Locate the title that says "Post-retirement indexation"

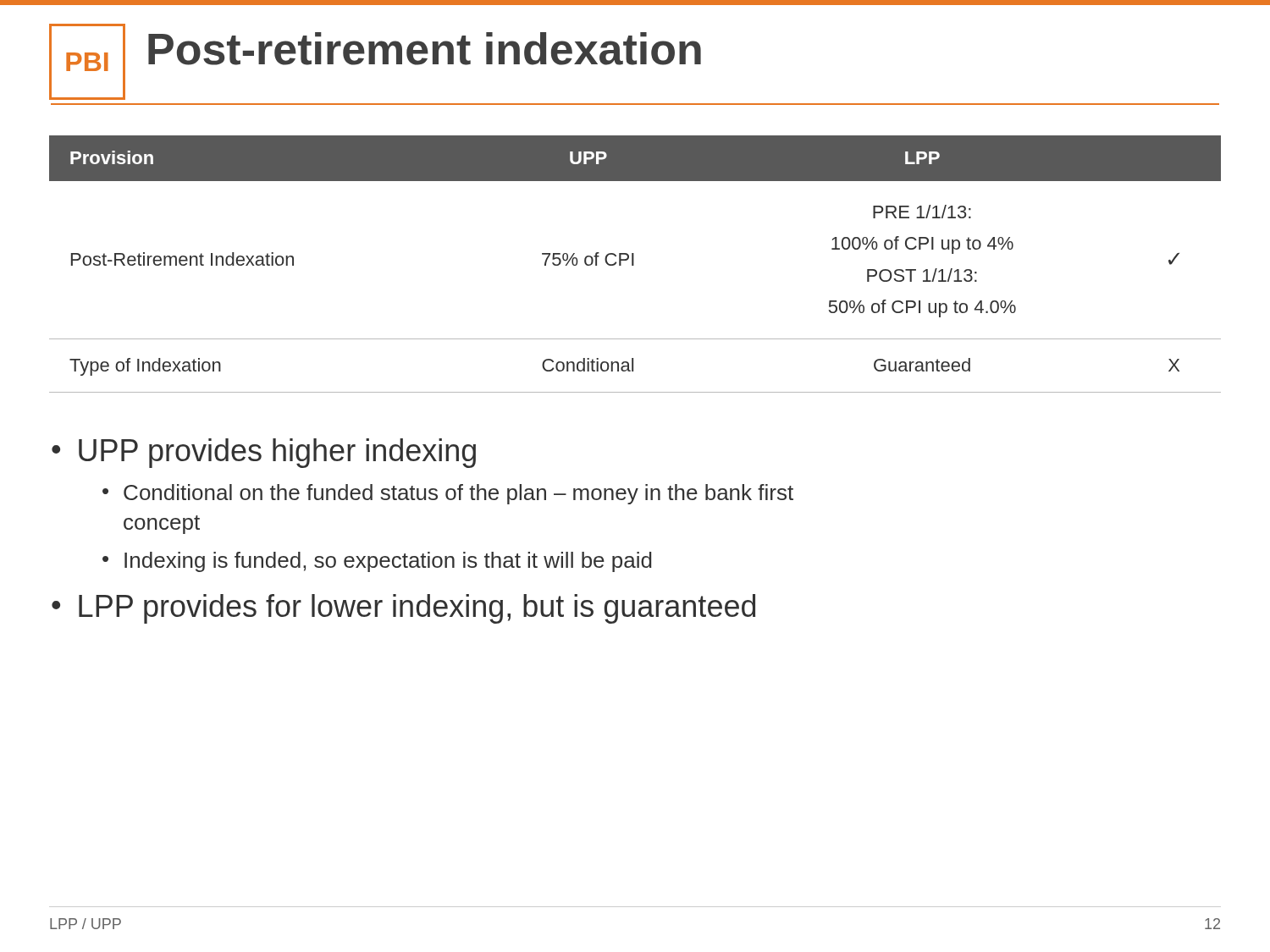point(425,49)
